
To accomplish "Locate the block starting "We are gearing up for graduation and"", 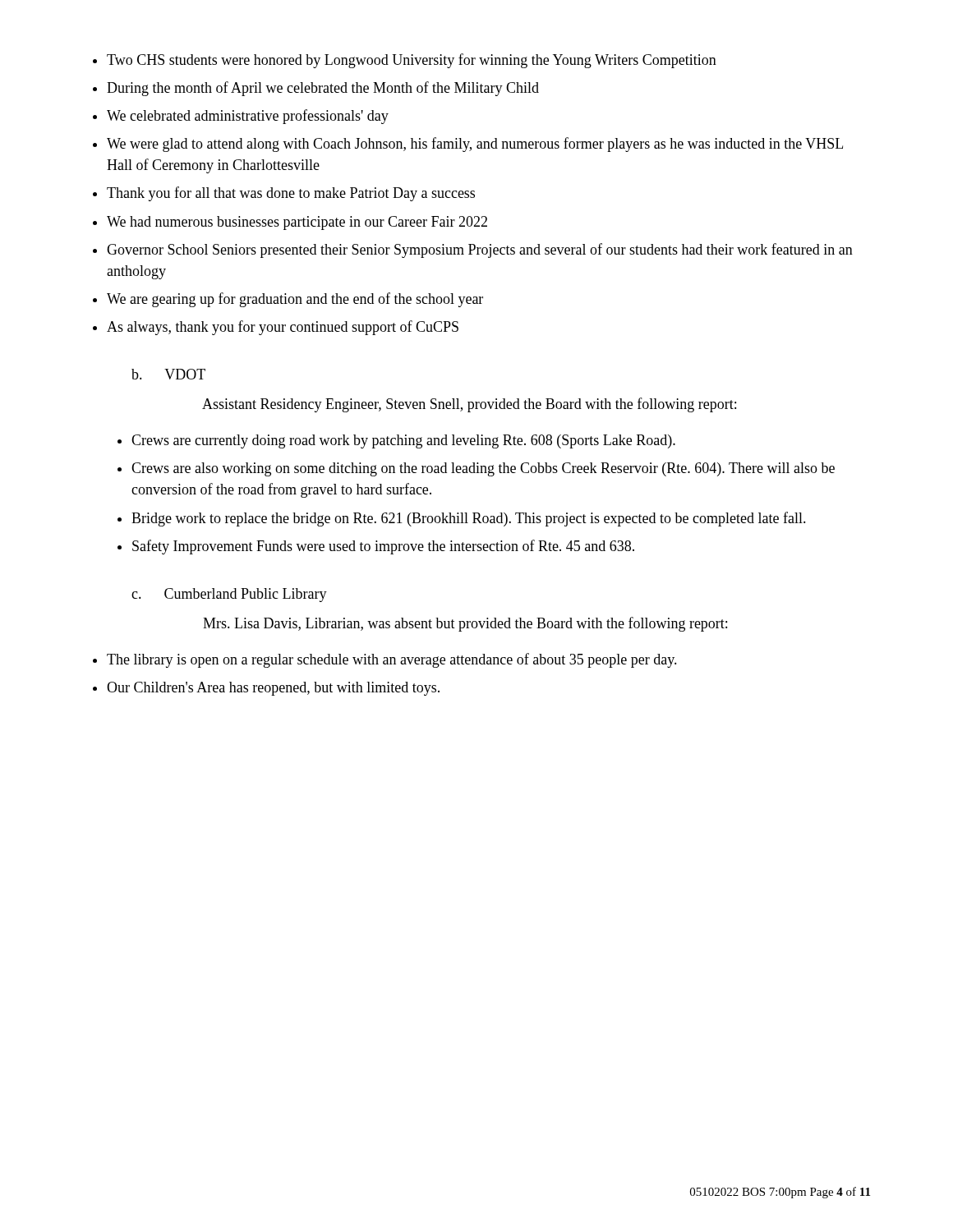I will 489,299.
